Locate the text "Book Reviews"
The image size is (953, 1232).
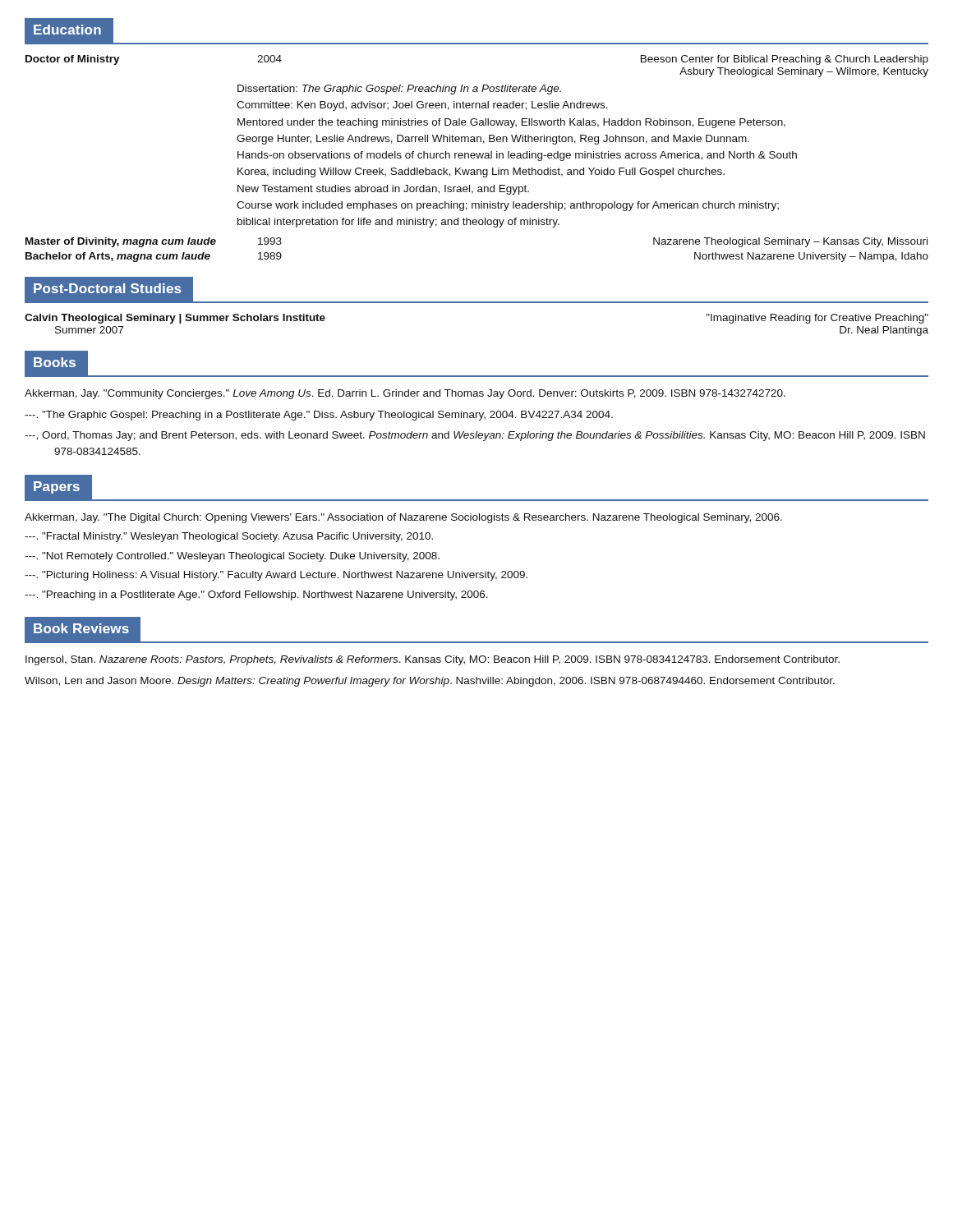(x=476, y=630)
